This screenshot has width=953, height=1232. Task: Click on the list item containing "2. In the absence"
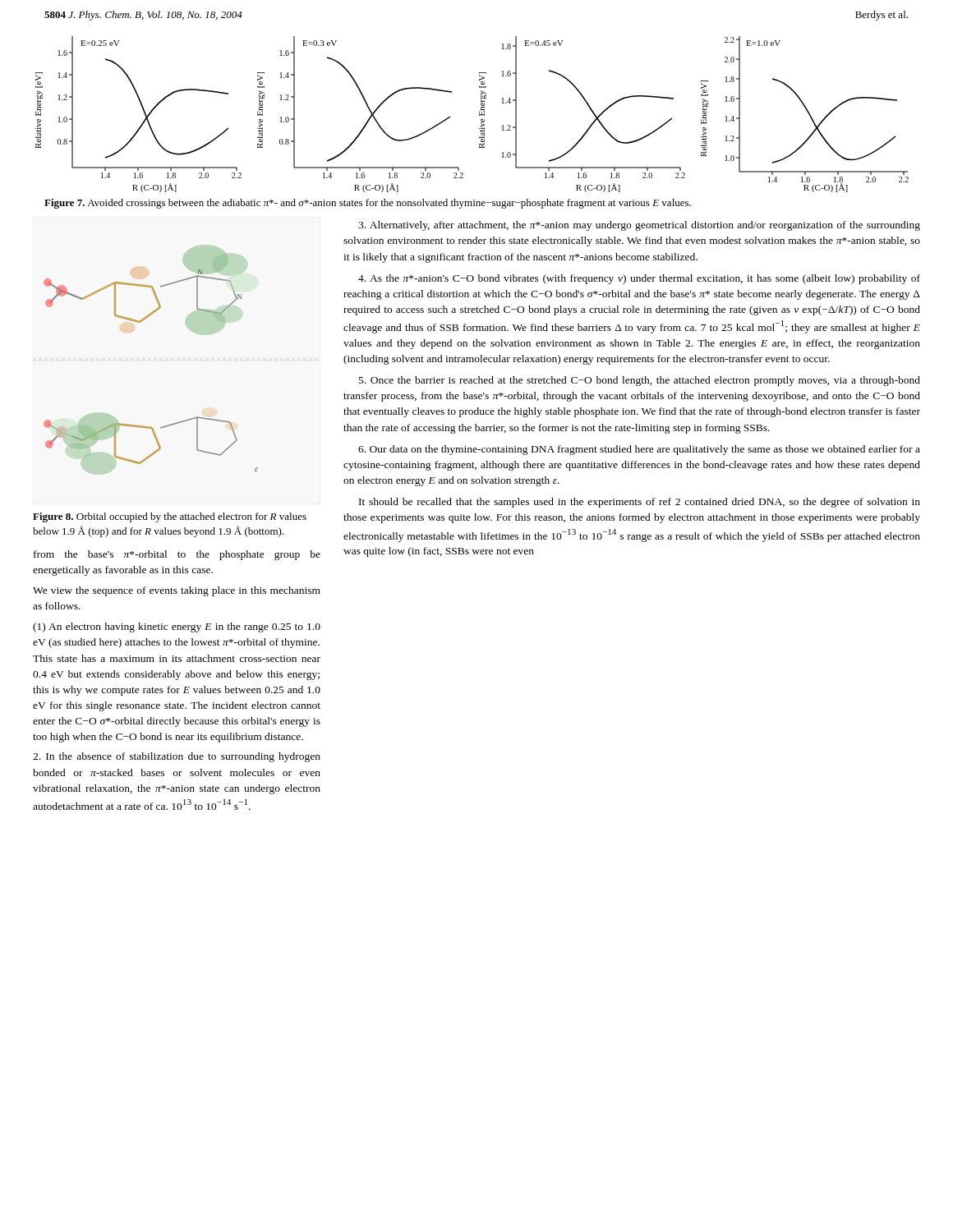click(177, 781)
